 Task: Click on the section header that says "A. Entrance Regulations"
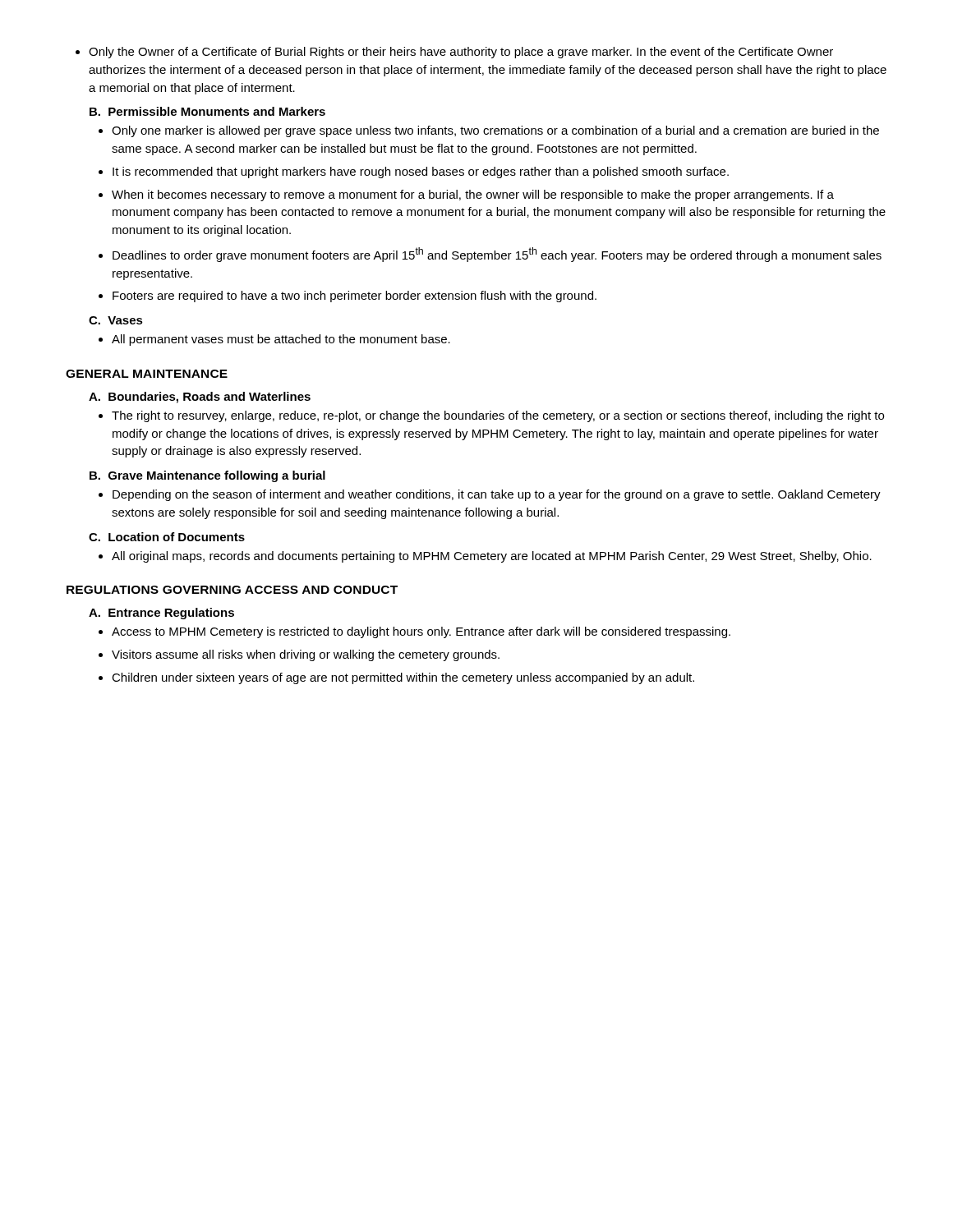coord(162,612)
